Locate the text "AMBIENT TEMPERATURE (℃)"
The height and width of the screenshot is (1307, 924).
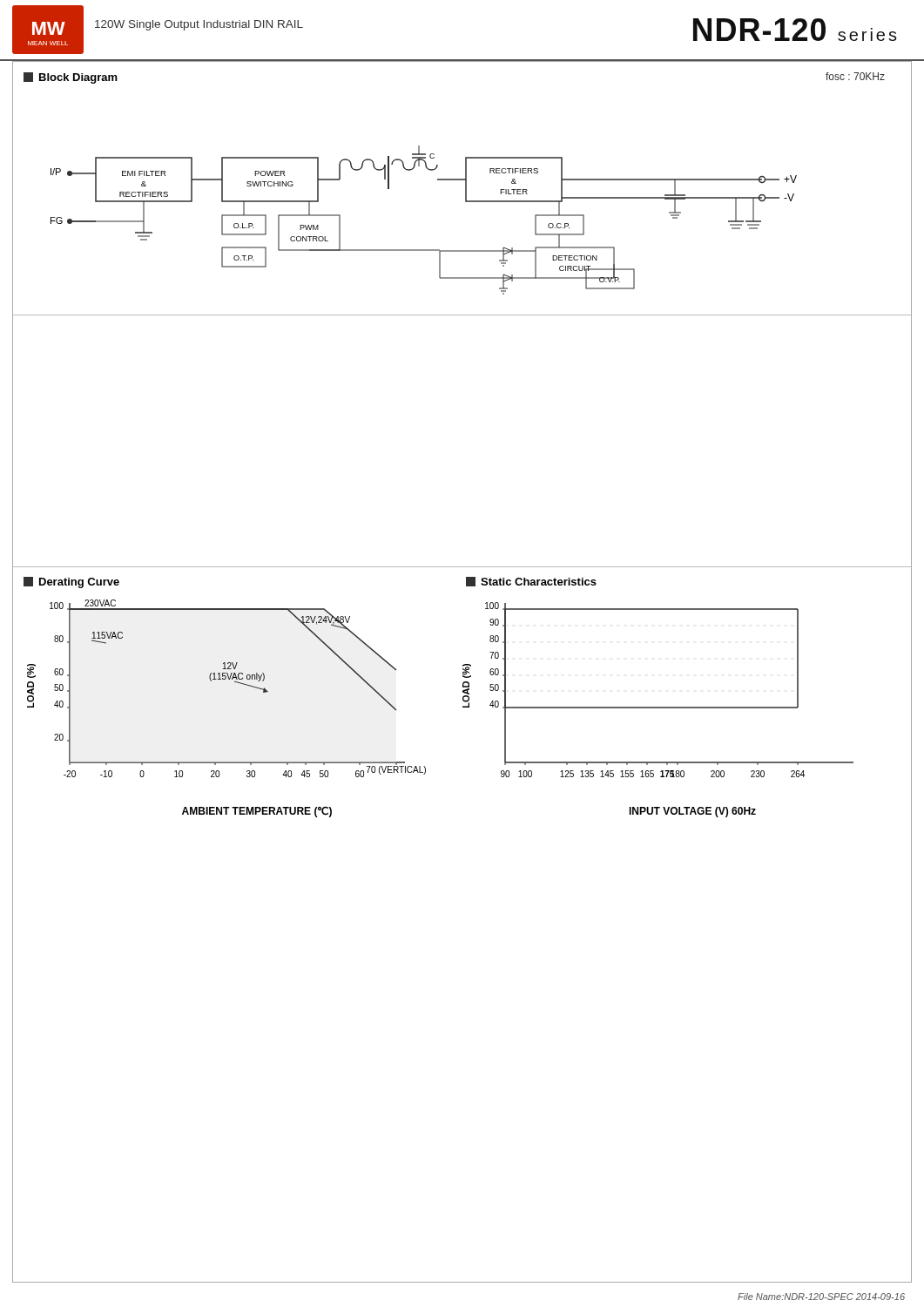tap(257, 811)
